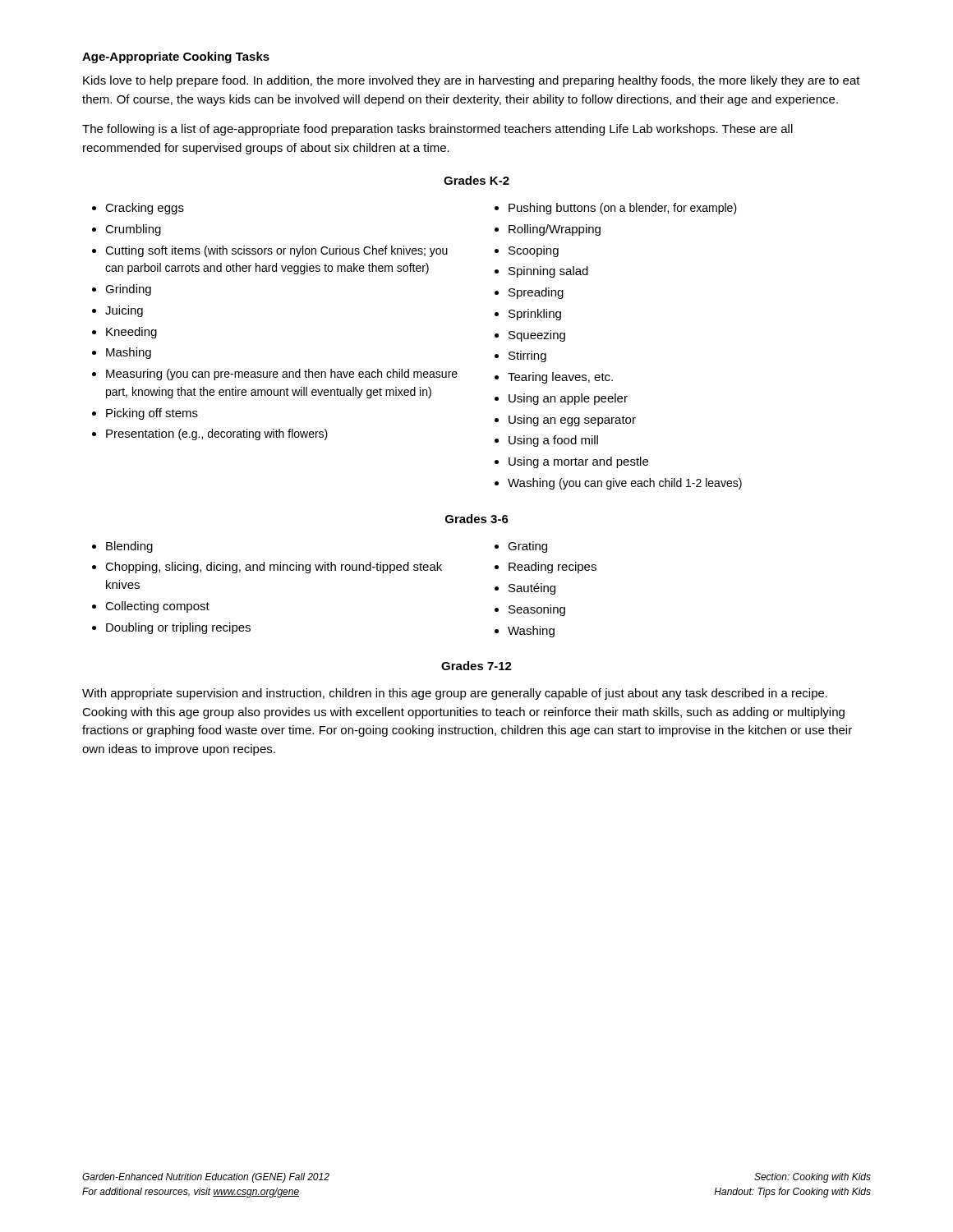Find the text starting "Chopping, slicing, dicing, and mincing with"
953x1232 pixels.
(x=275, y=576)
